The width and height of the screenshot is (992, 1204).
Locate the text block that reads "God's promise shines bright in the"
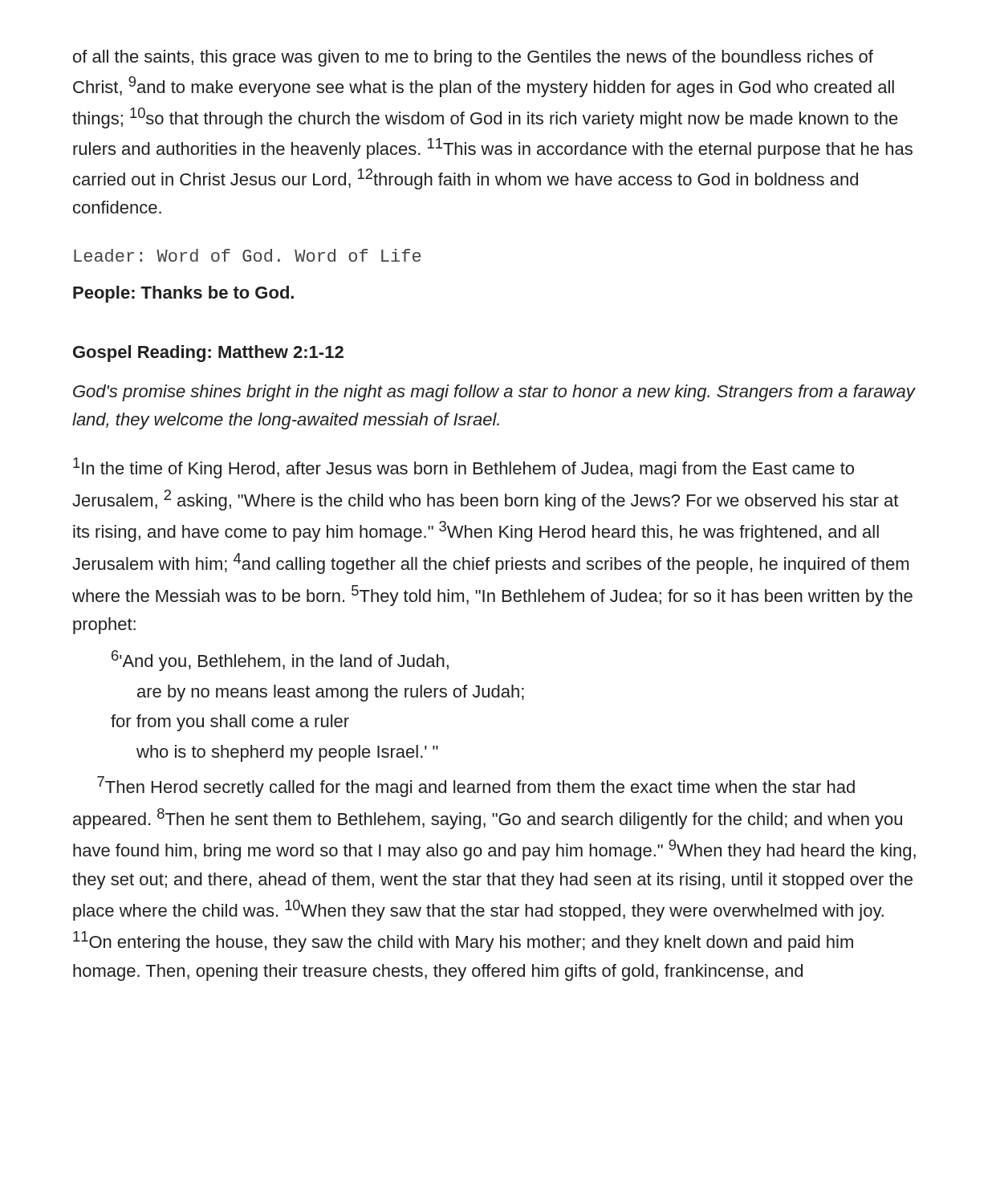(493, 405)
